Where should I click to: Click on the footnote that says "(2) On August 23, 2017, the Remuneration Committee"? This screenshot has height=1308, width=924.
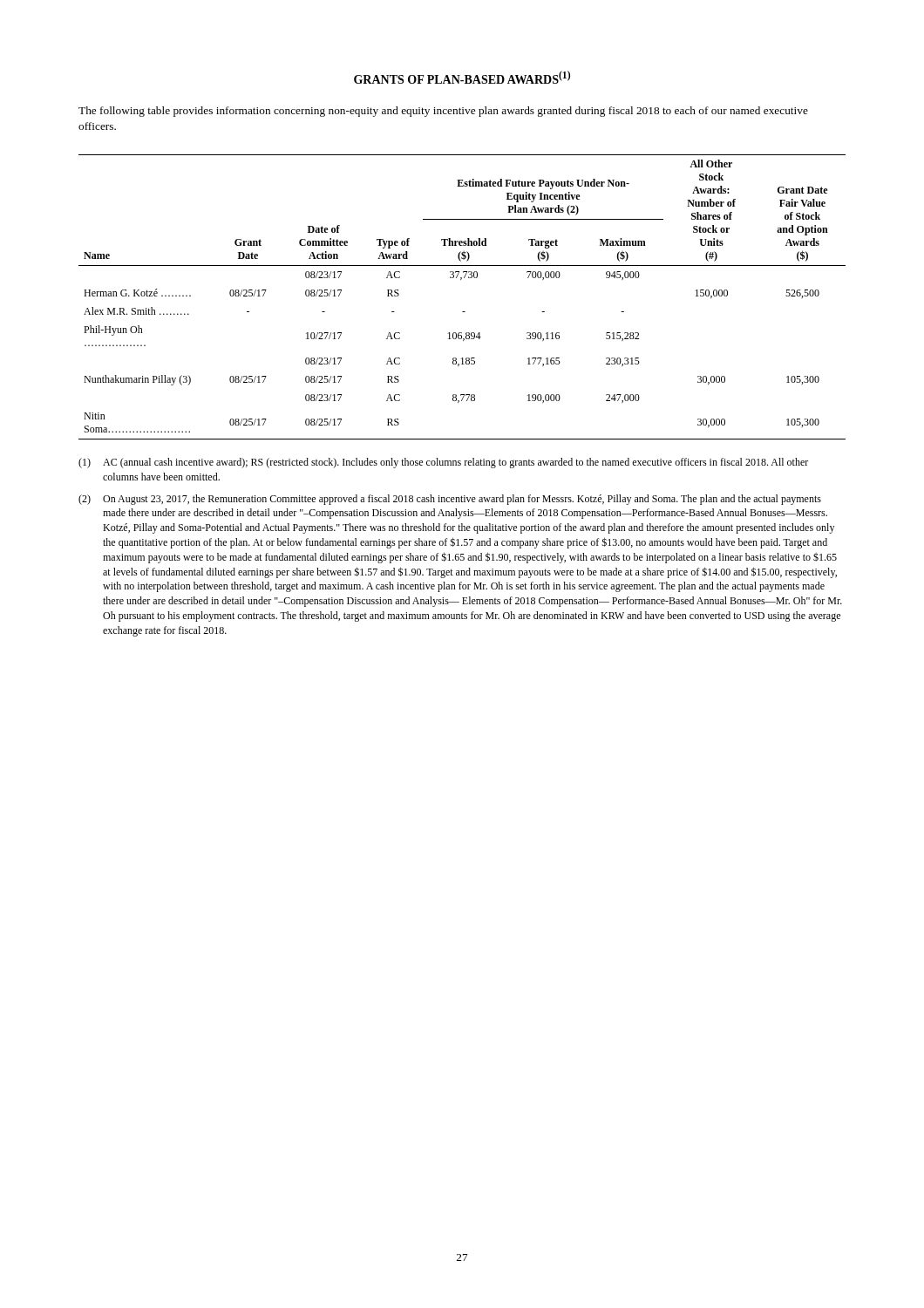point(462,565)
